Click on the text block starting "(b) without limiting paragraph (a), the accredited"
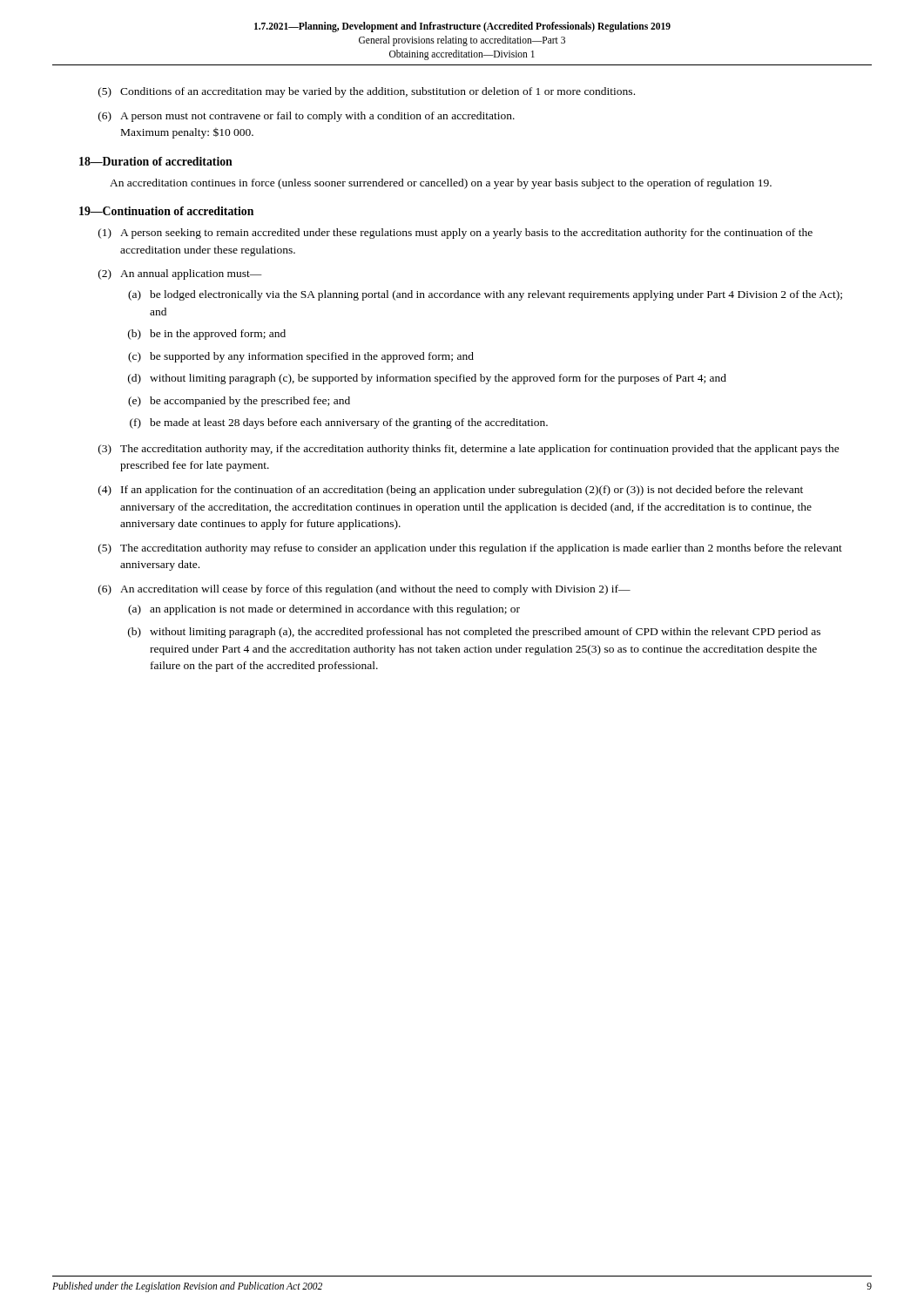 [x=478, y=649]
